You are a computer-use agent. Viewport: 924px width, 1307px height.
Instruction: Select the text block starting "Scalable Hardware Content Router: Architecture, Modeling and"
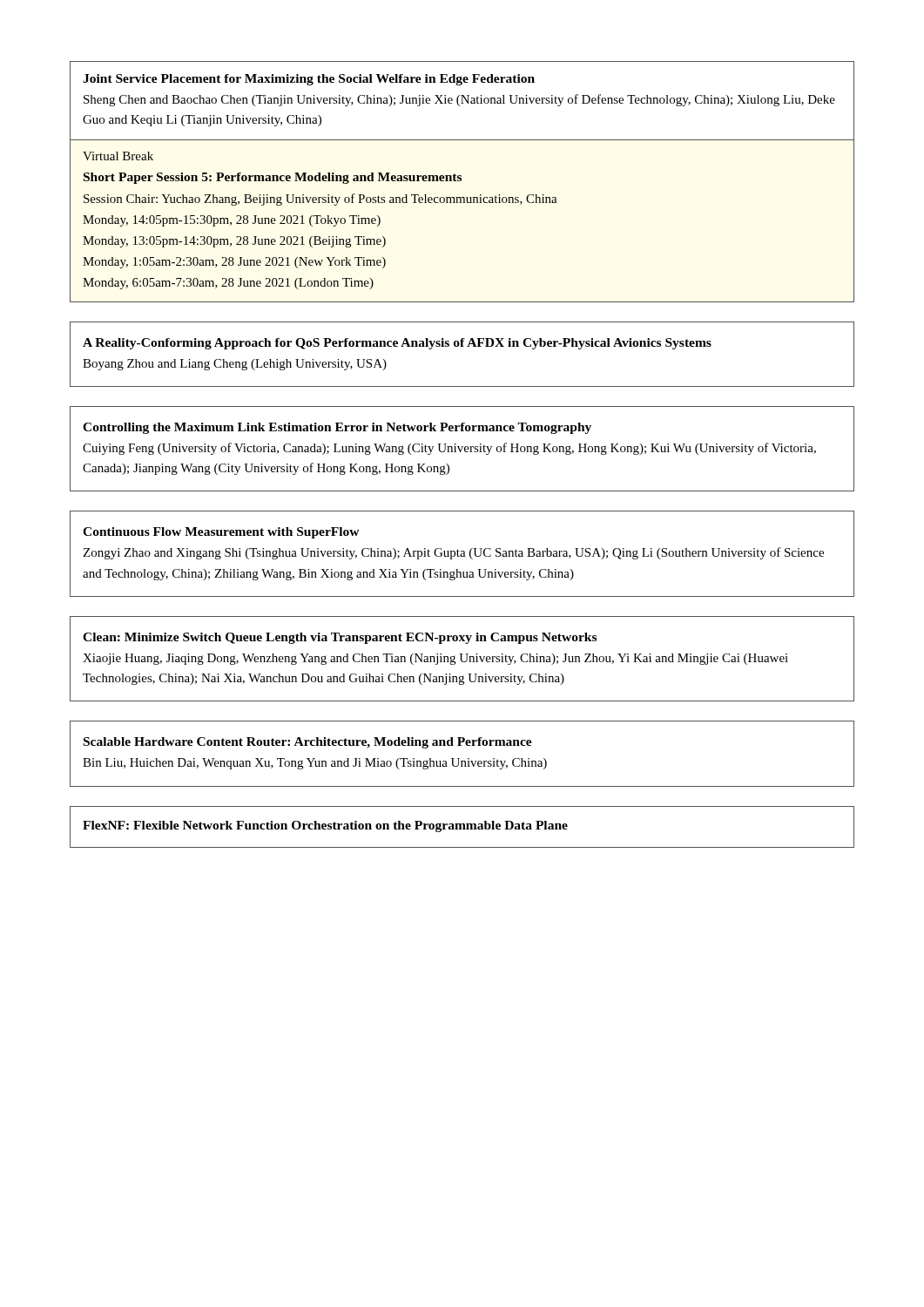point(462,754)
